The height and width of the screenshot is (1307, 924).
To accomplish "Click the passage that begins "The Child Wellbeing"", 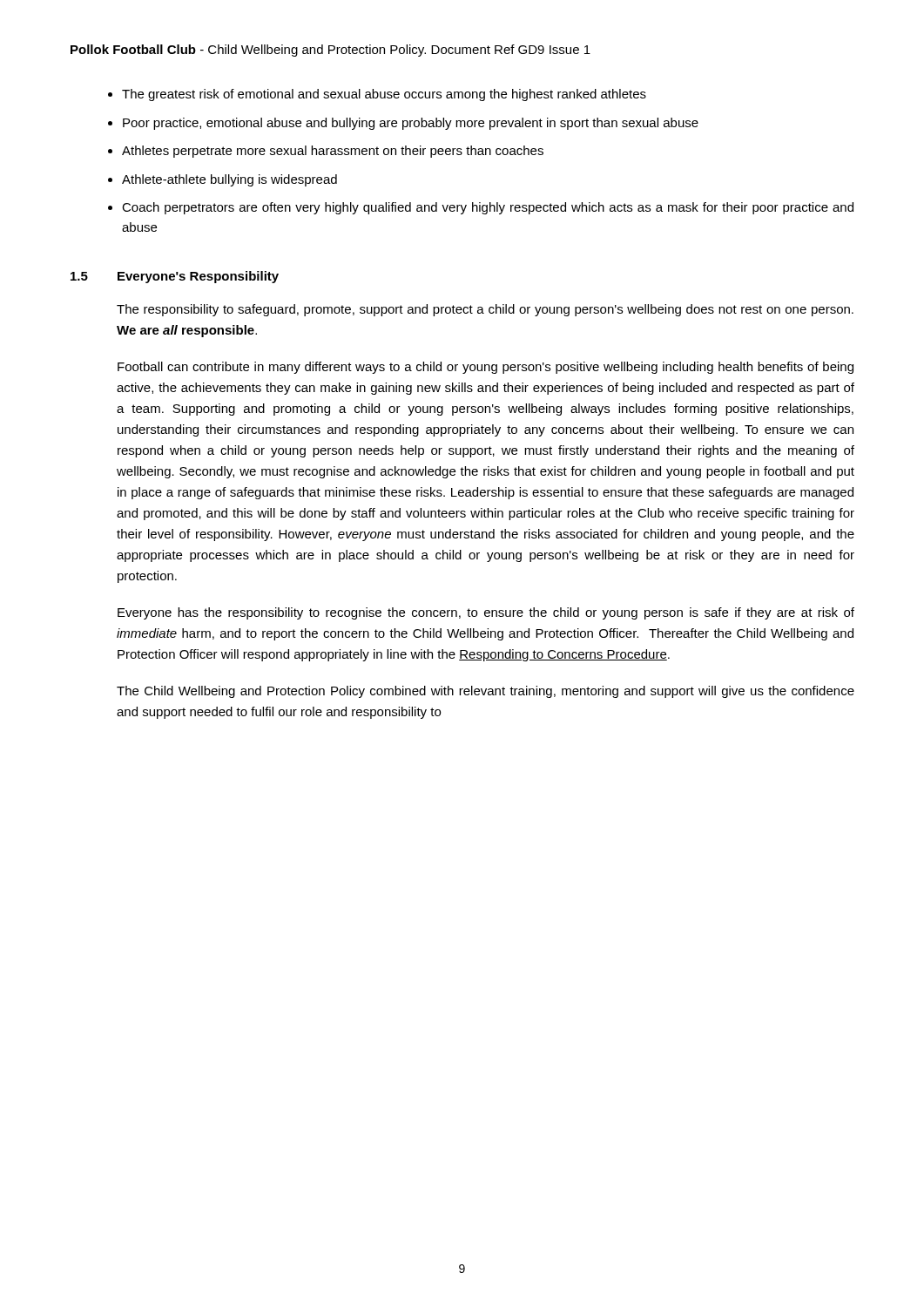I will pyautogui.click(x=486, y=701).
